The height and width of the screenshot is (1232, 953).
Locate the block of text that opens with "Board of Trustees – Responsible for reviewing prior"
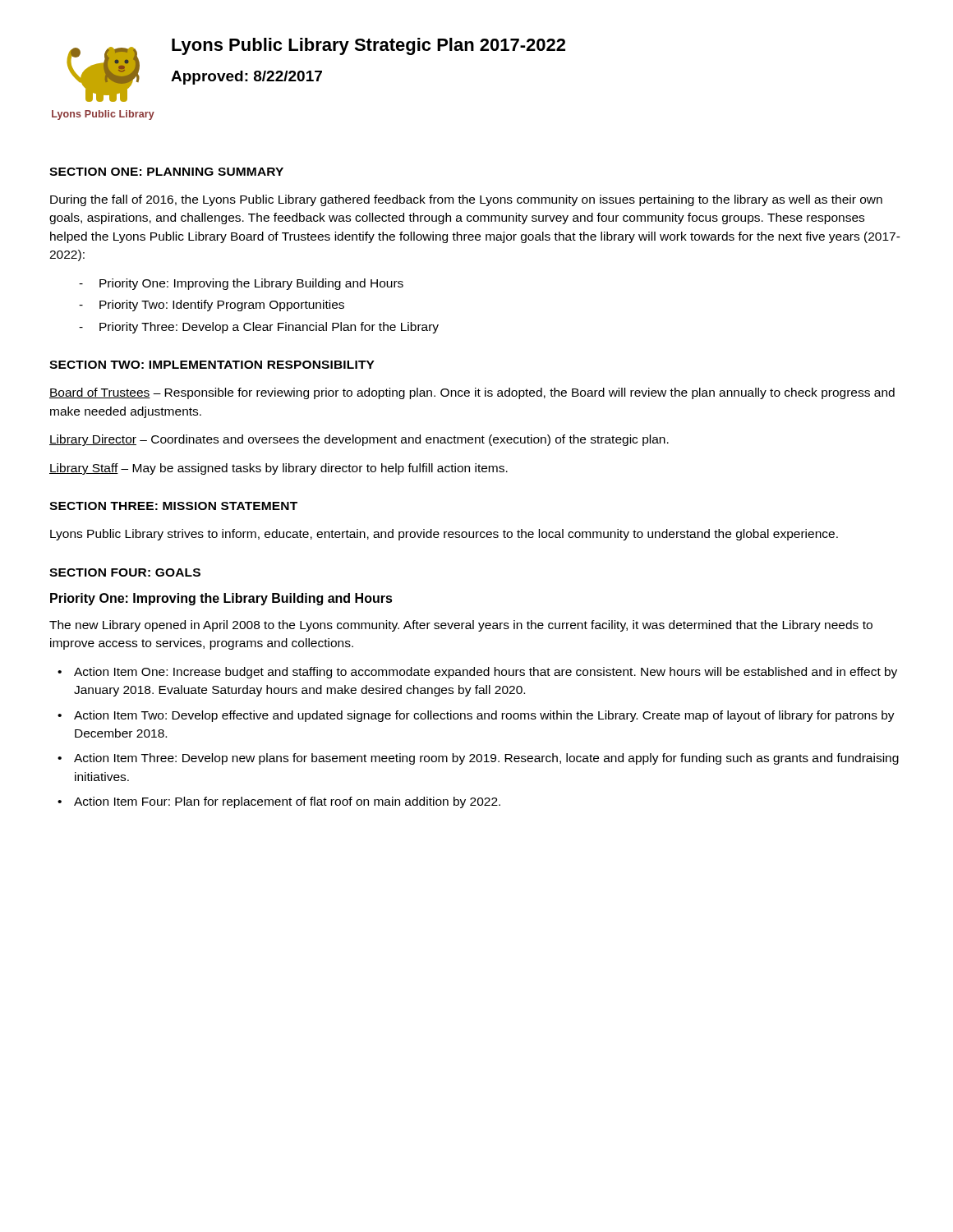[x=472, y=402]
